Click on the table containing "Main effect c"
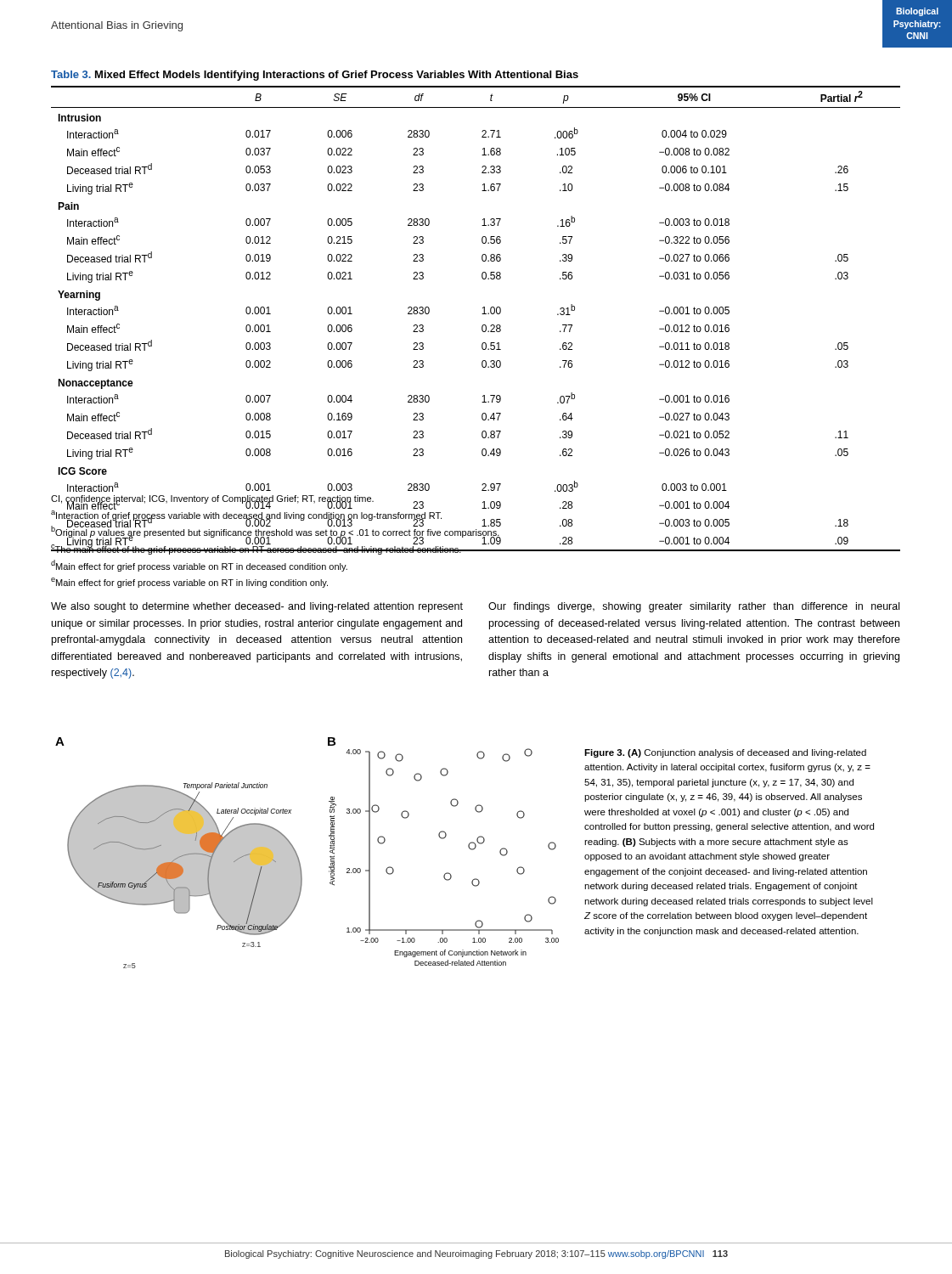 [476, 310]
